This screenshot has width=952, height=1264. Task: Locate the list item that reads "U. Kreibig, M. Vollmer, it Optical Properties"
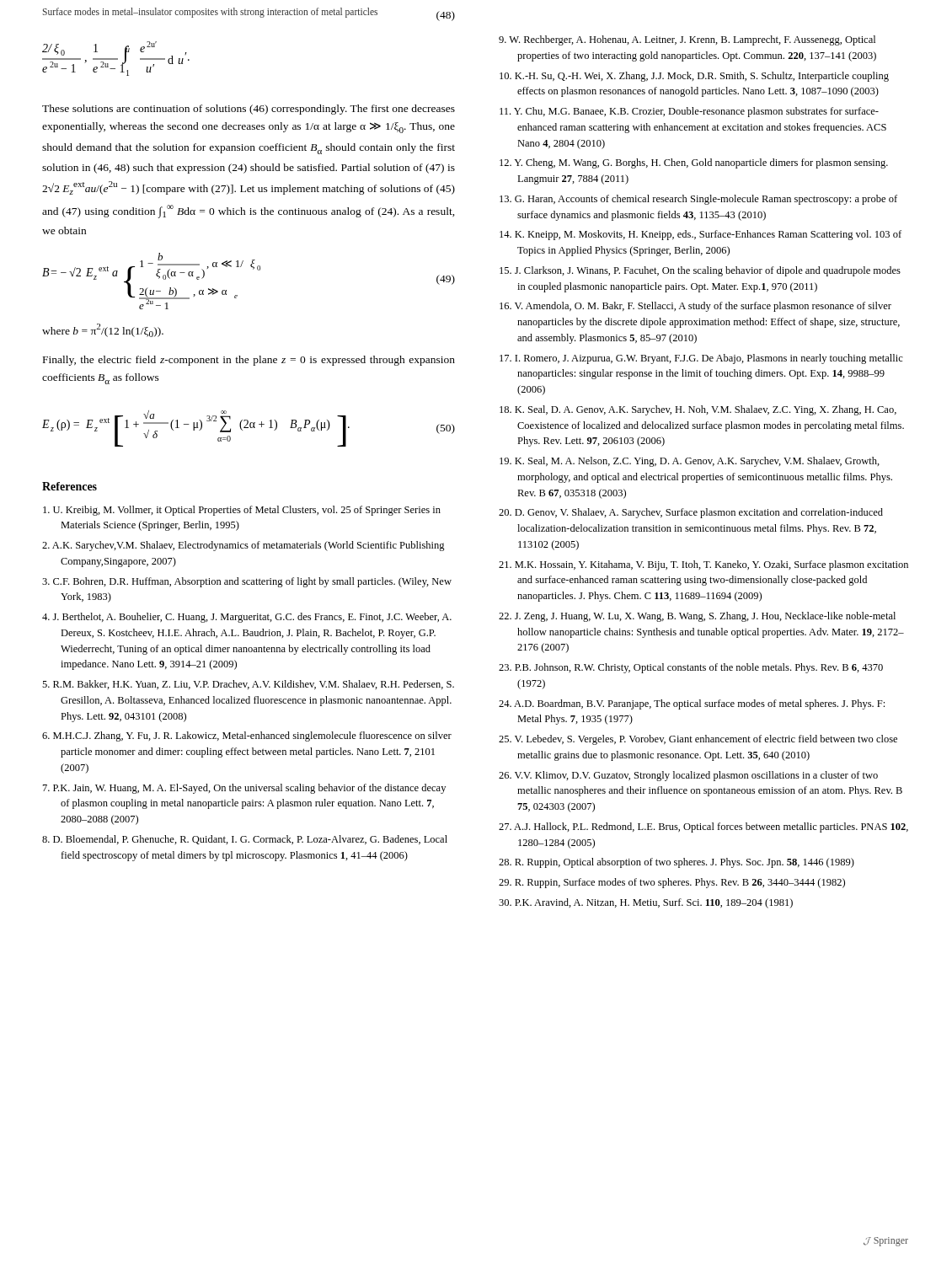[249, 682]
